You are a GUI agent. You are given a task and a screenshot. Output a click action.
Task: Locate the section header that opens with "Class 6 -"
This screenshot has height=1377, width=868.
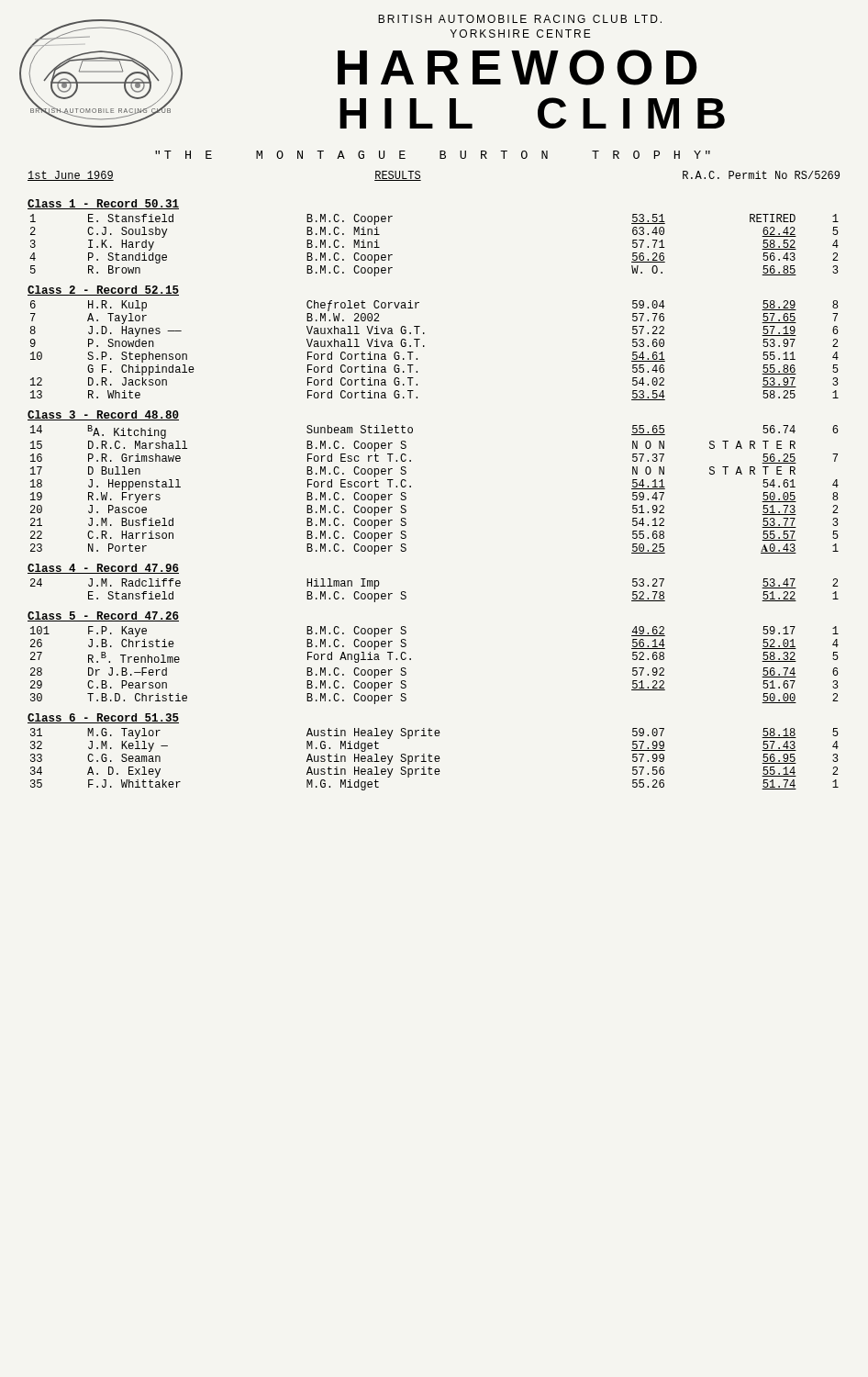tap(103, 719)
